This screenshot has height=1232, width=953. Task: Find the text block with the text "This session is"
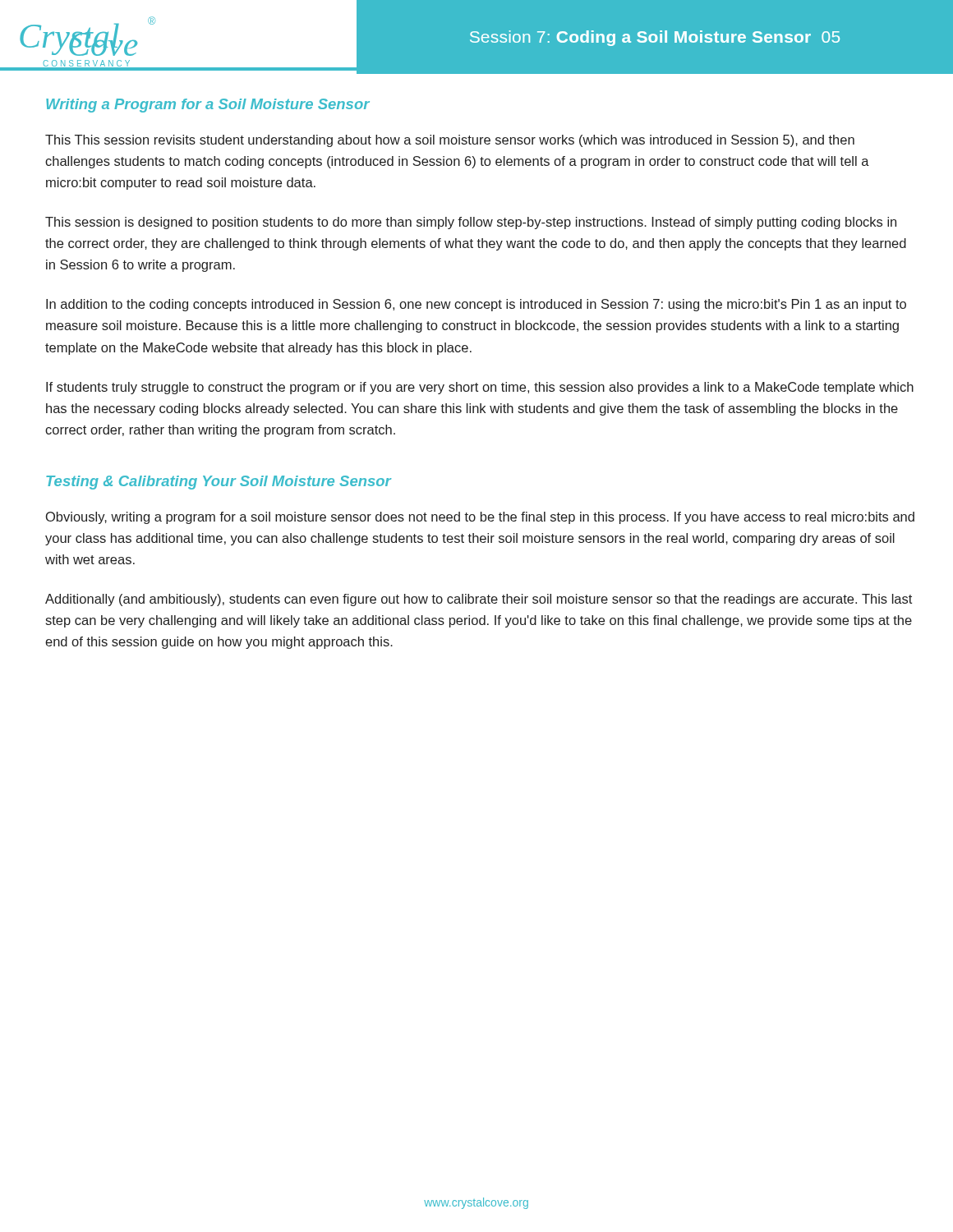(476, 243)
